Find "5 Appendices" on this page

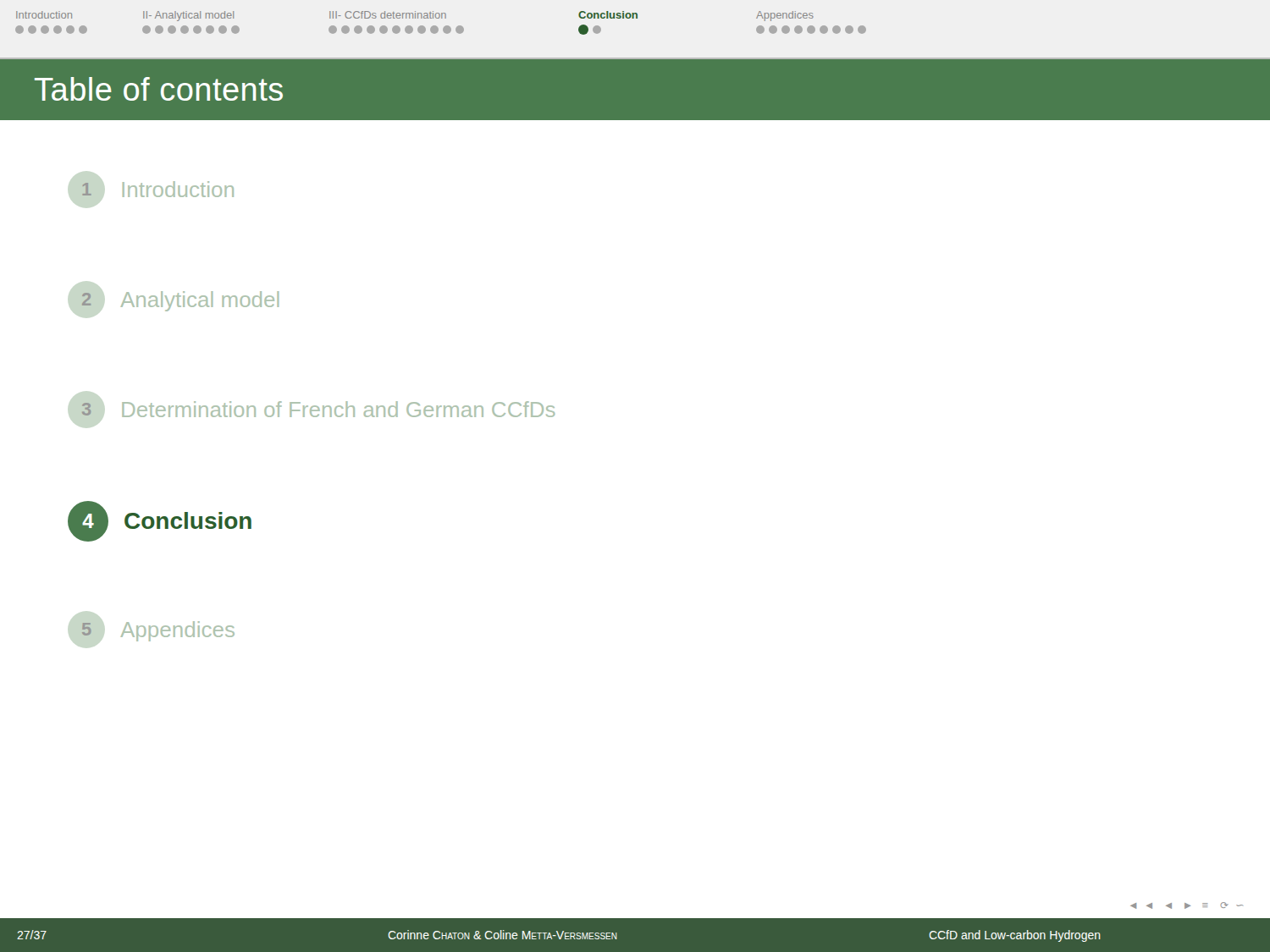152,630
